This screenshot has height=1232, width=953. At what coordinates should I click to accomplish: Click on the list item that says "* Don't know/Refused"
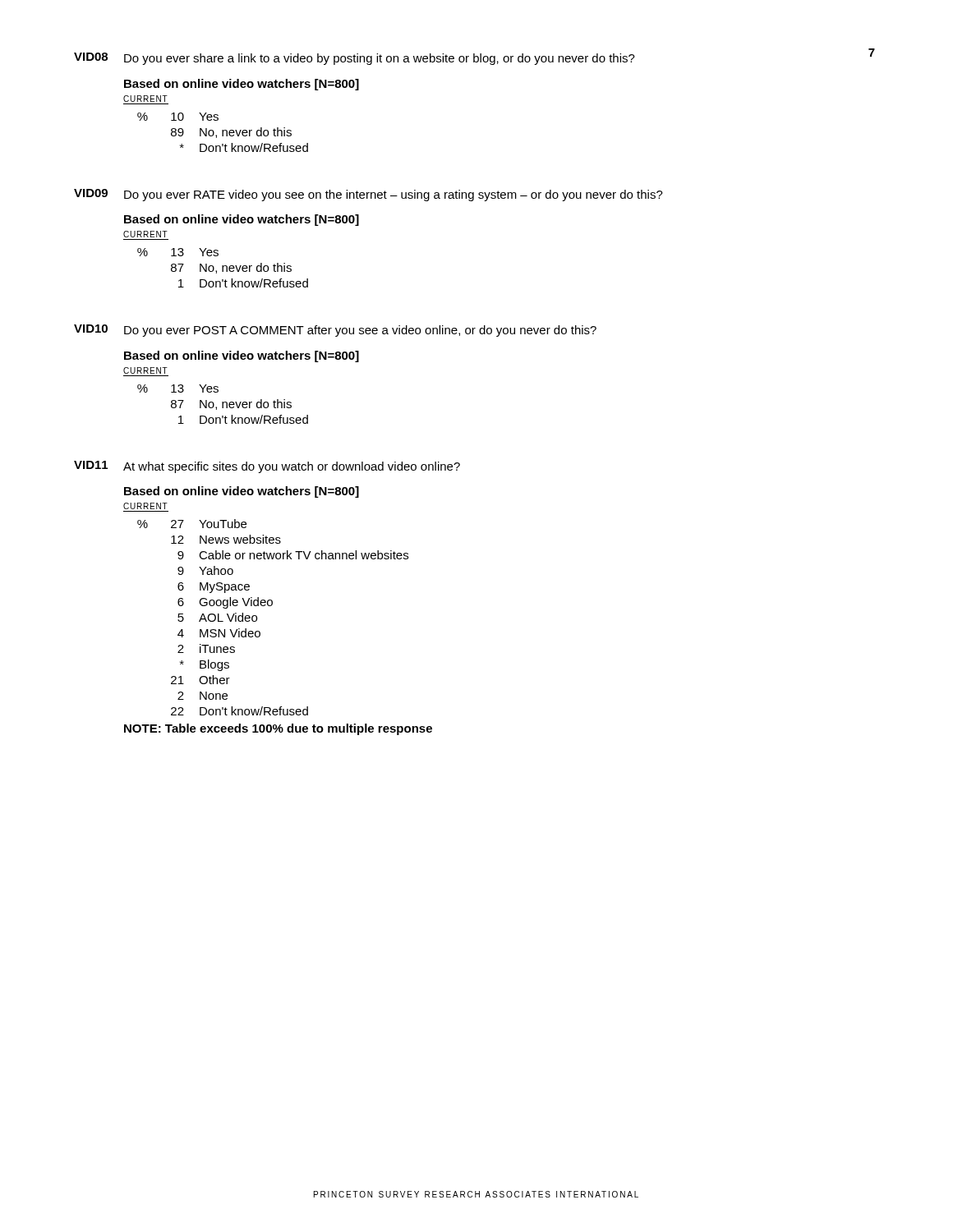[231, 147]
